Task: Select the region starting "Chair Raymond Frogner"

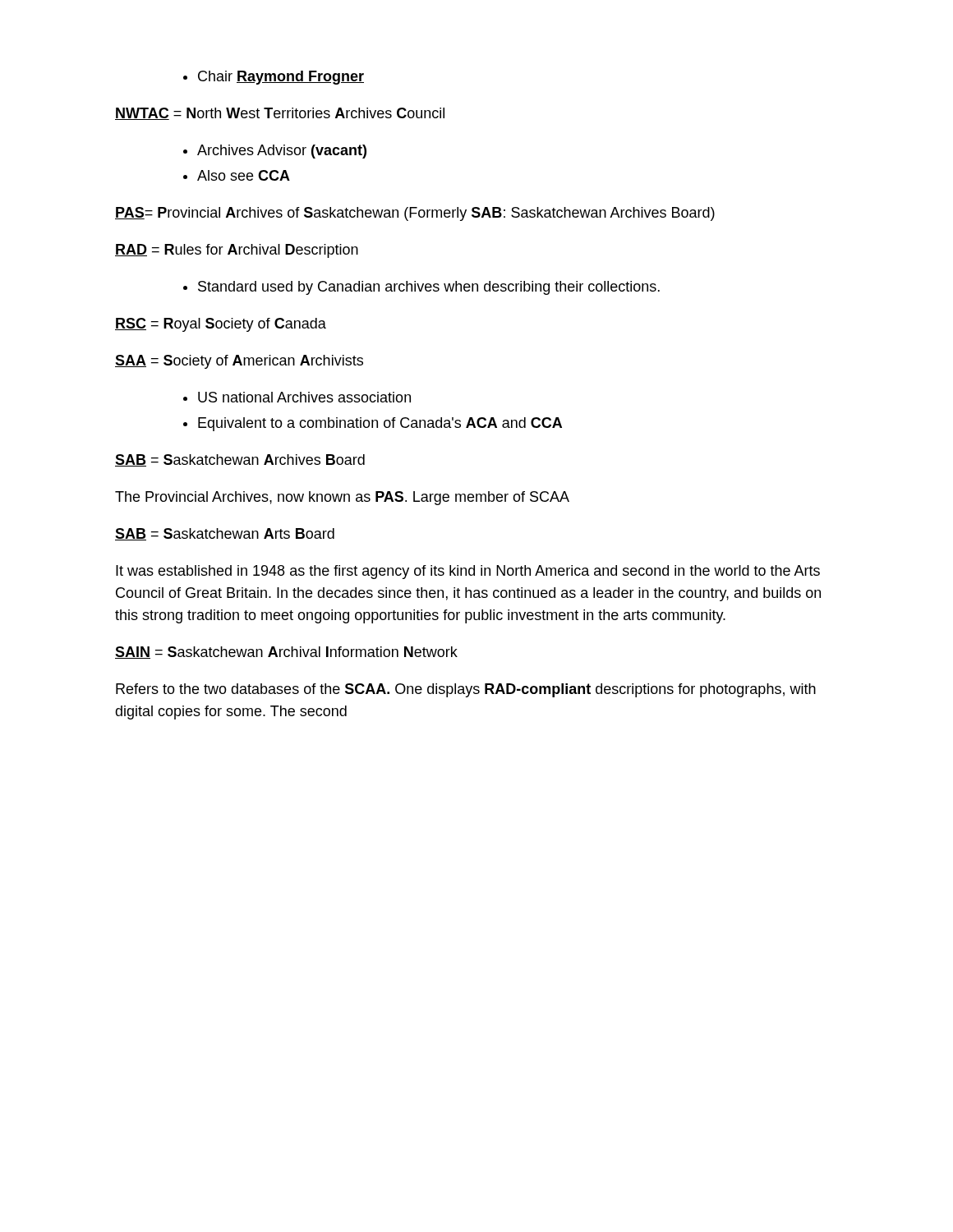Action: [x=274, y=78]
